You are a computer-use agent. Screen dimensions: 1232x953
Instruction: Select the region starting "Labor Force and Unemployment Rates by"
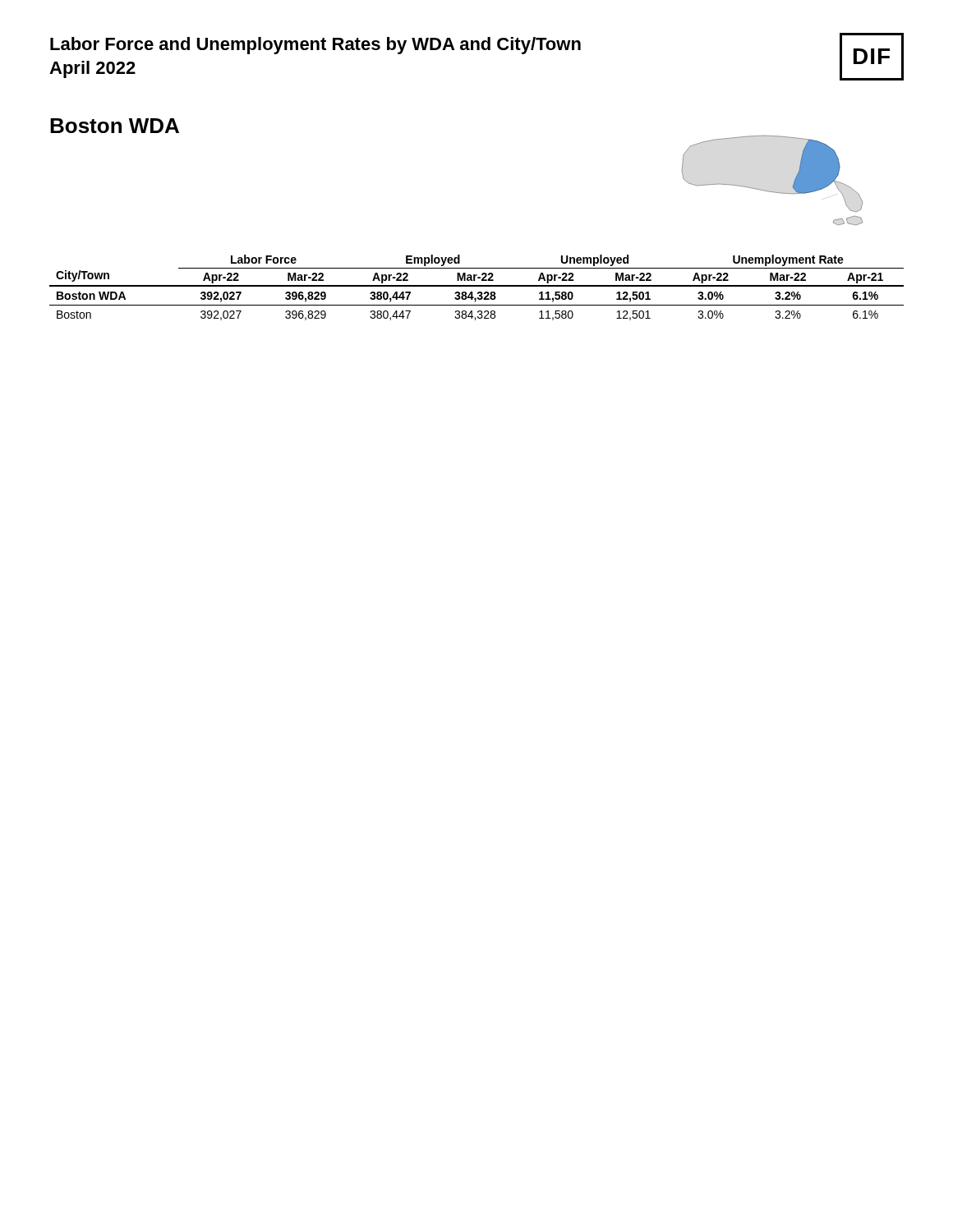(315, 56)
